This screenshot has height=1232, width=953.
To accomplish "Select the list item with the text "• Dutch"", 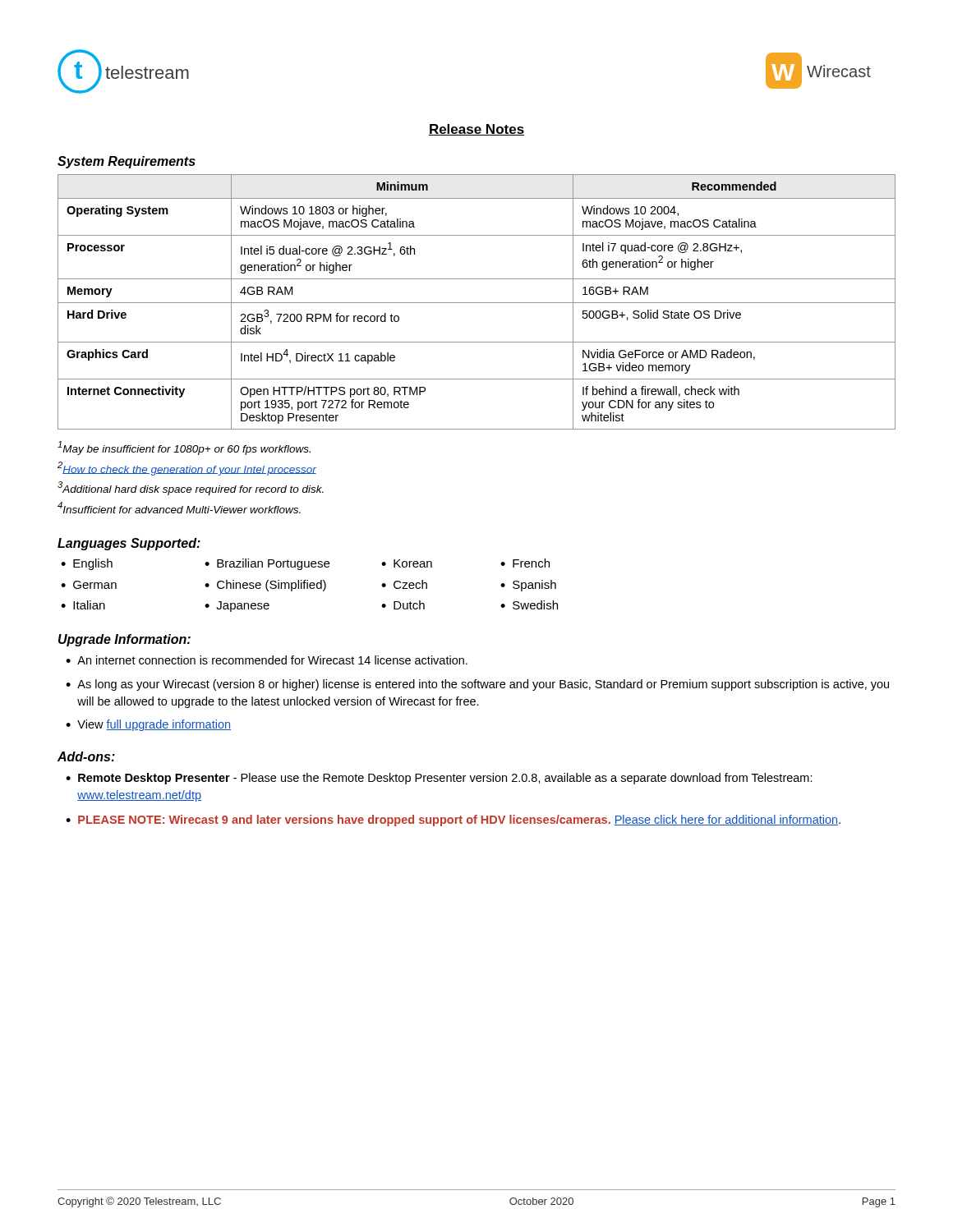I will 403,607.
